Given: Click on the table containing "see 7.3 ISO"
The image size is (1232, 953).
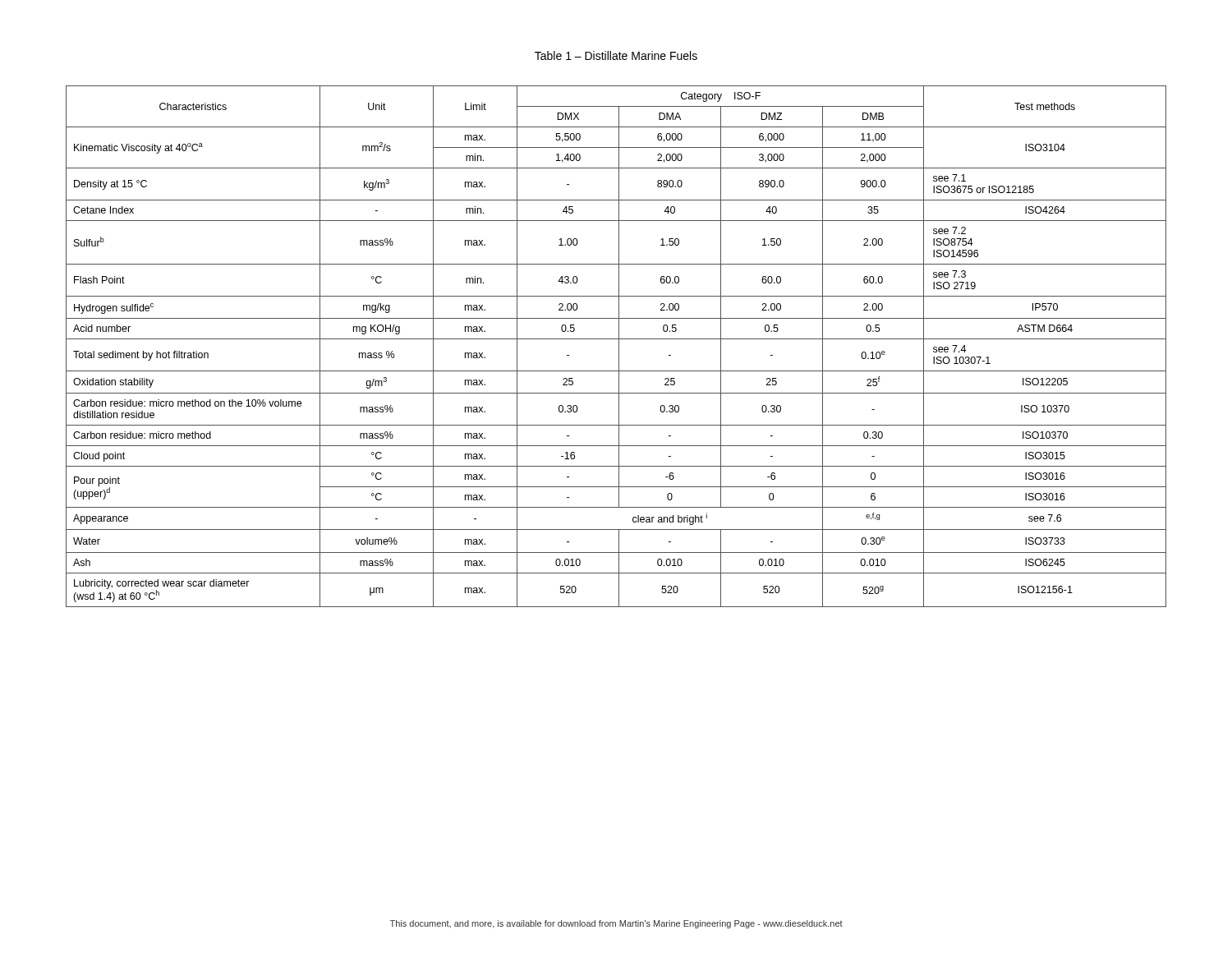Looking at the screenshot, I should click(x=616, y=346).
